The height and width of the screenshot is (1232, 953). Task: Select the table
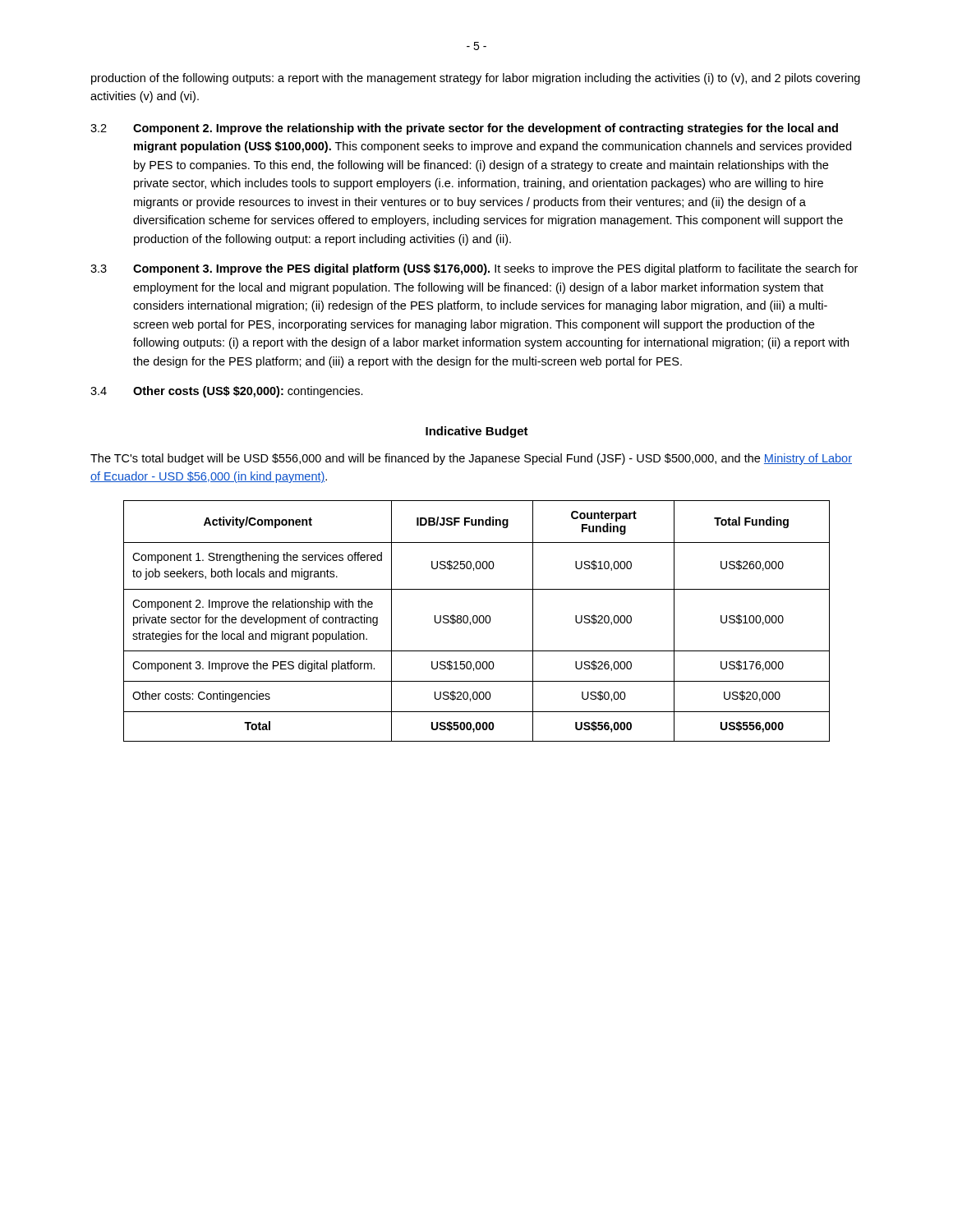click(x=476, y=621)
